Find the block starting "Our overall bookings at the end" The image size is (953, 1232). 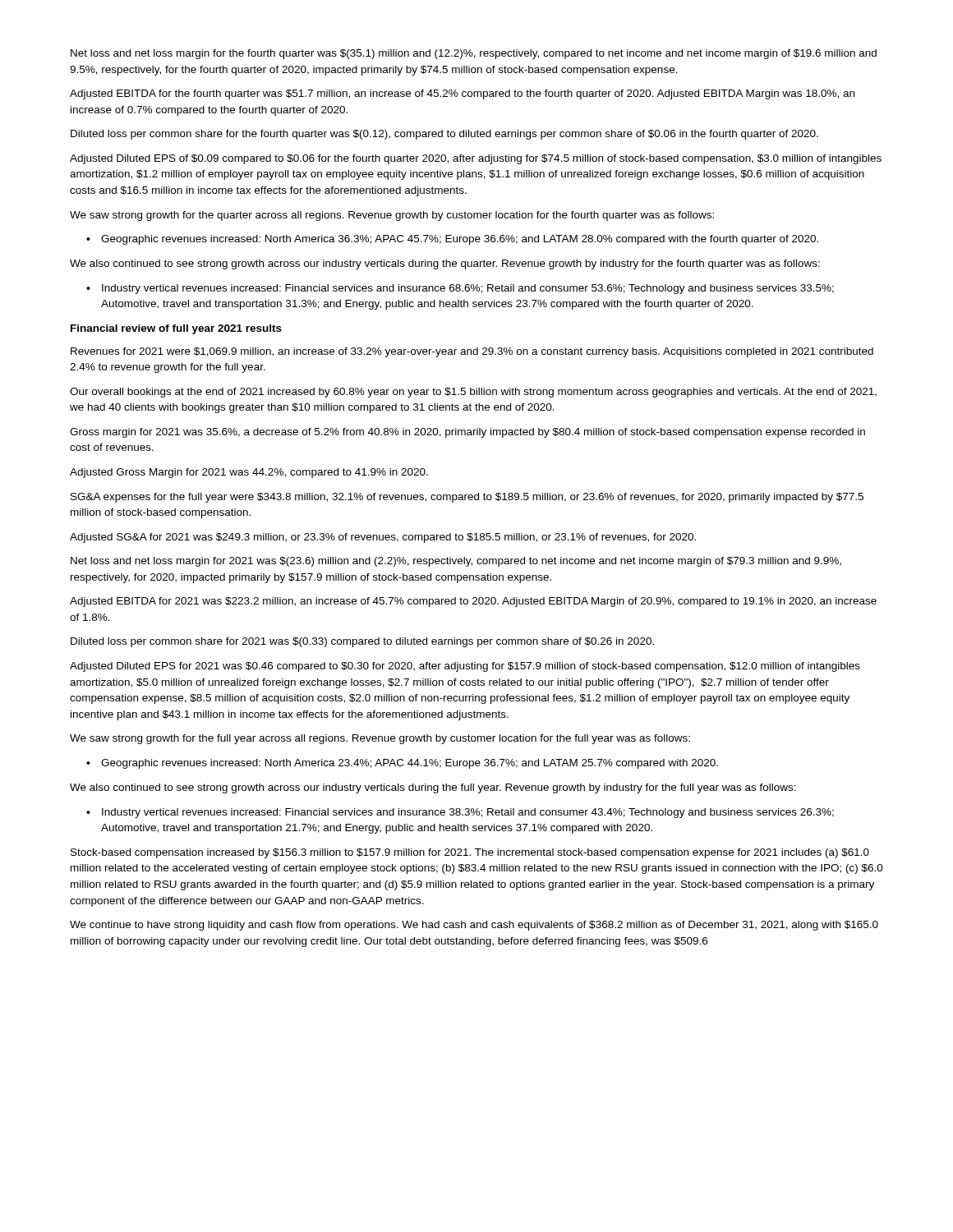tap(474, 399)
